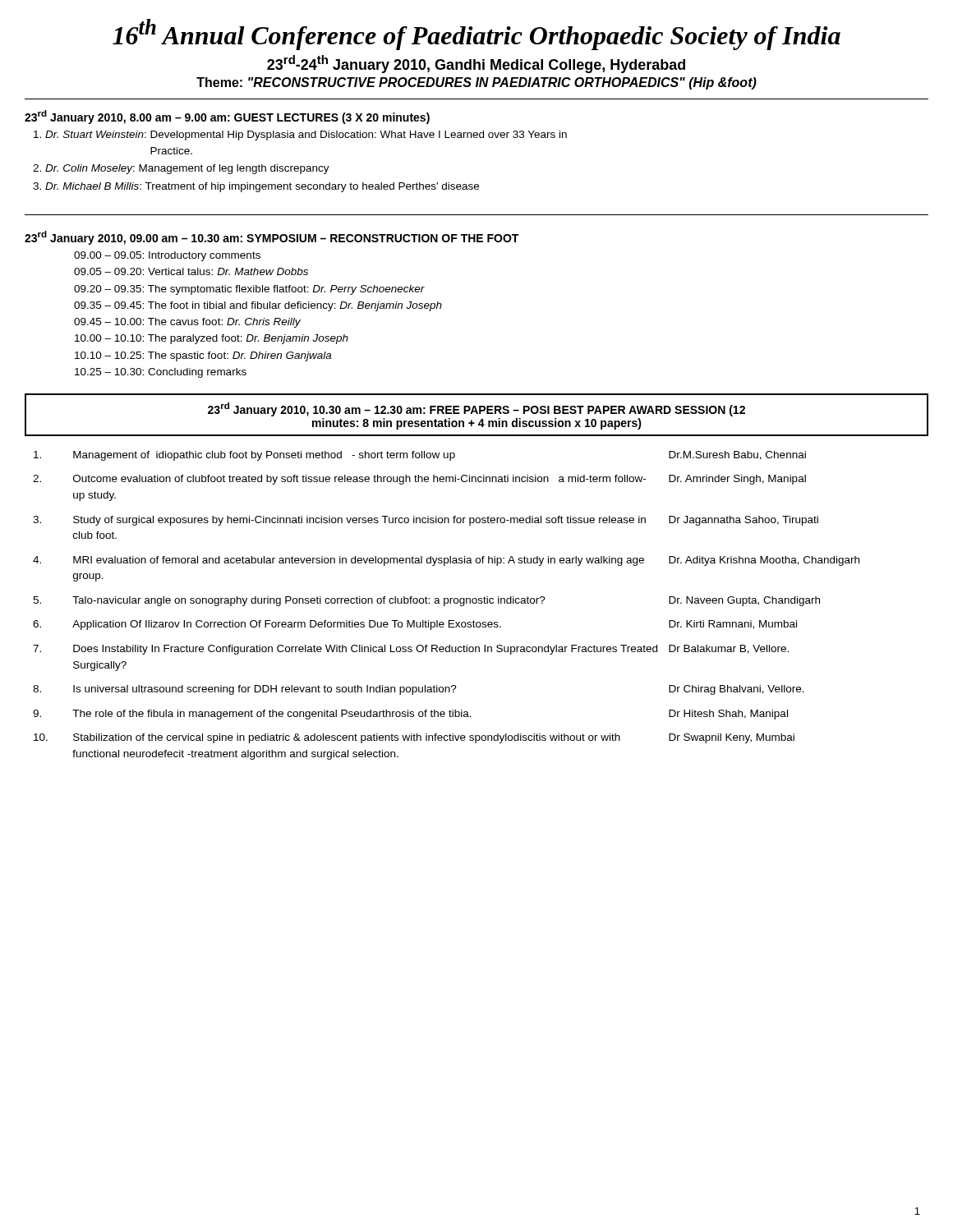Select the list item that says "09.45 – 10.00: The"

point(187,323)
